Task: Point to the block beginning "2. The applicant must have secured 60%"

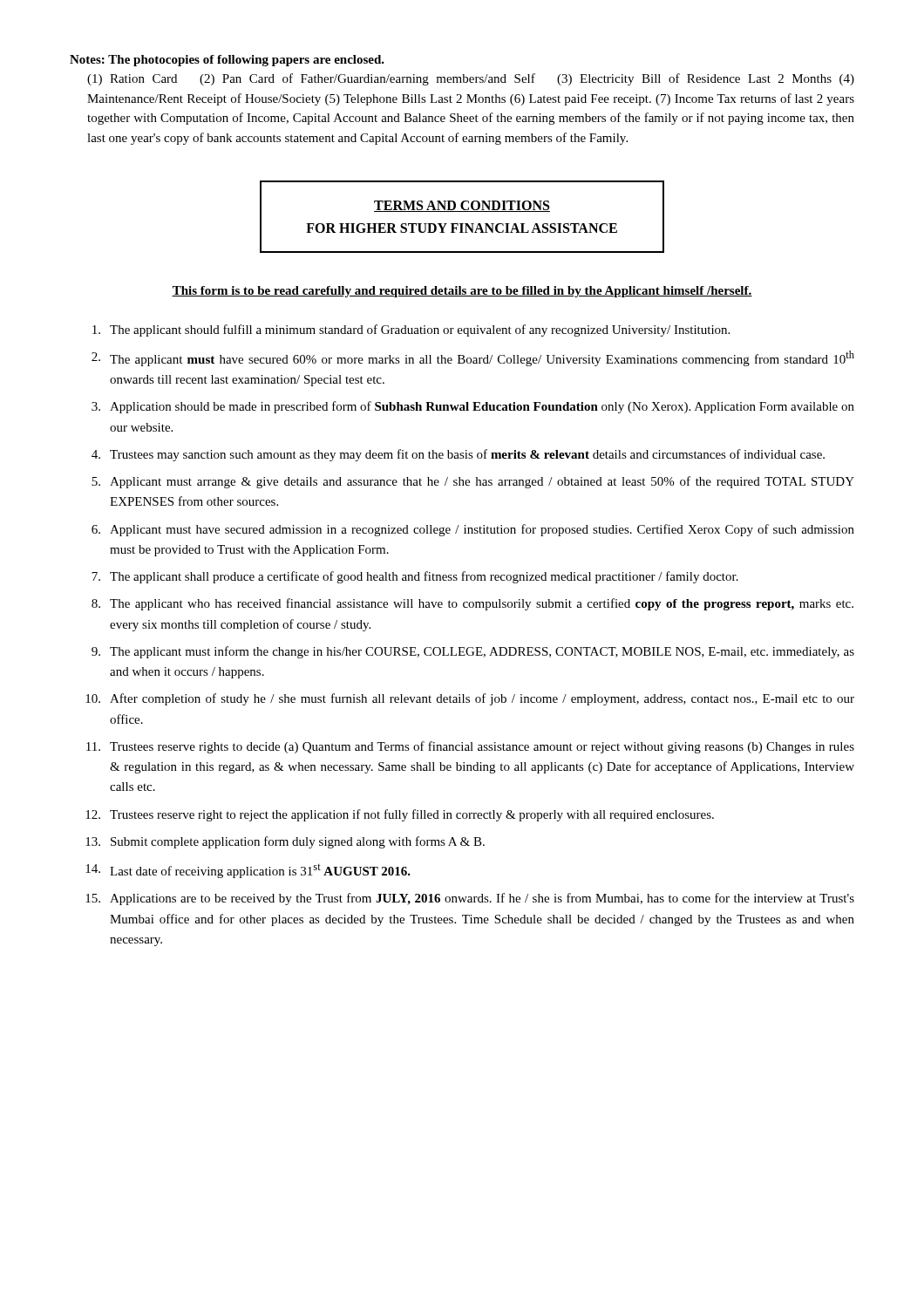Action: click(x=462, y=369)
